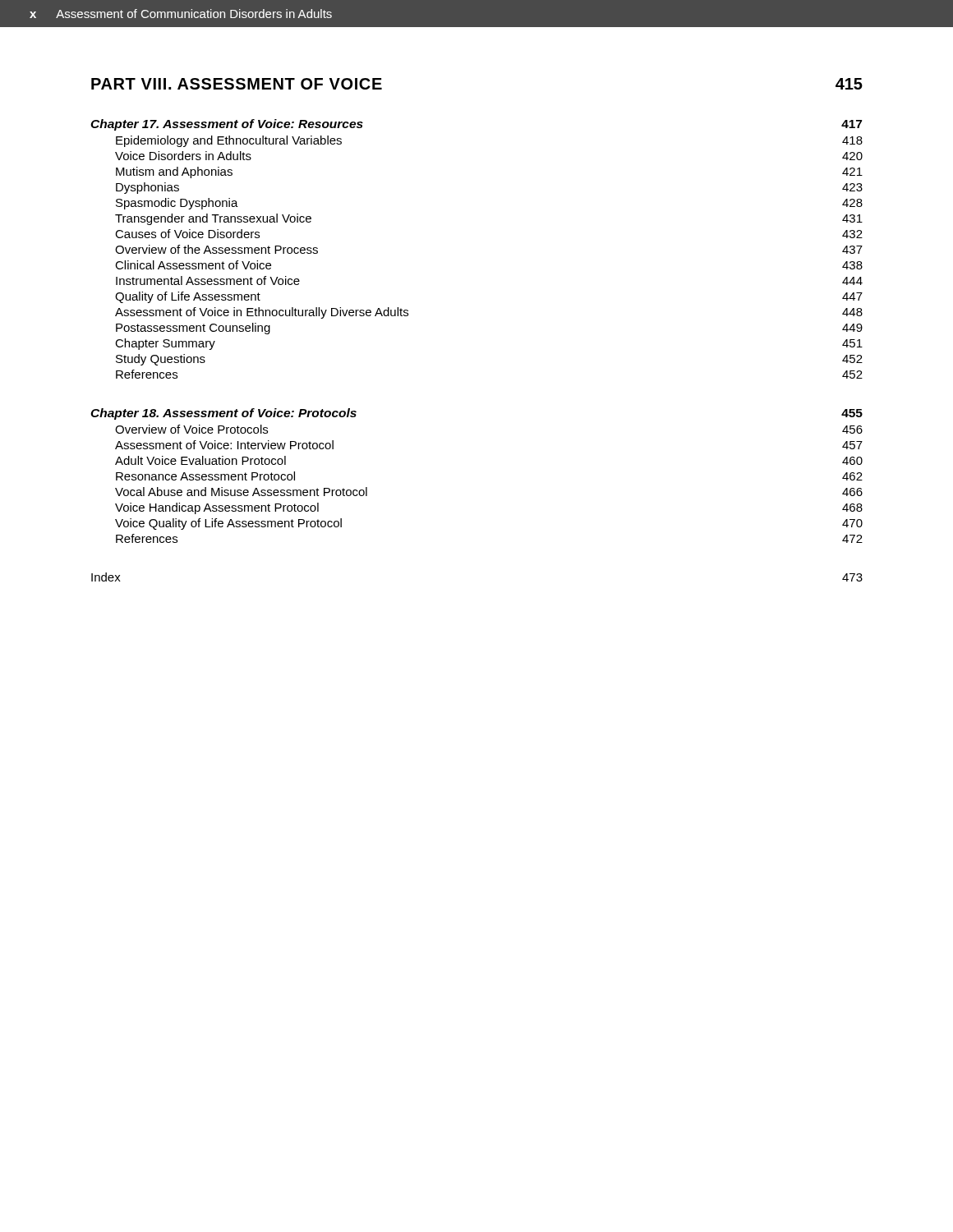Locate the list item containing "Instrumental Assessment of Voice 444"

(207, 280)
